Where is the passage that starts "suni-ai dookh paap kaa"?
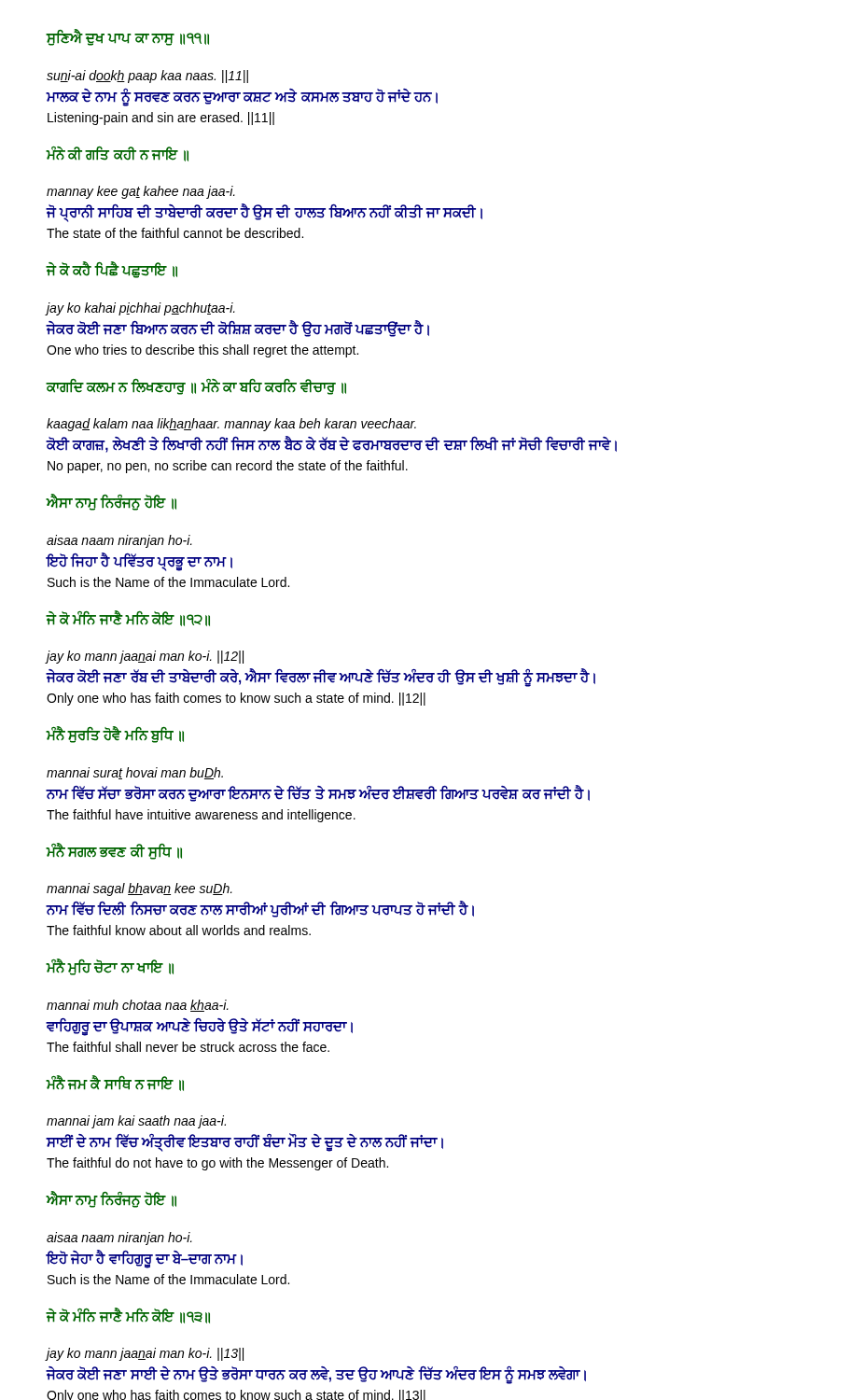This screenshot has width=850, height=1400. click(x=425, y=97)
